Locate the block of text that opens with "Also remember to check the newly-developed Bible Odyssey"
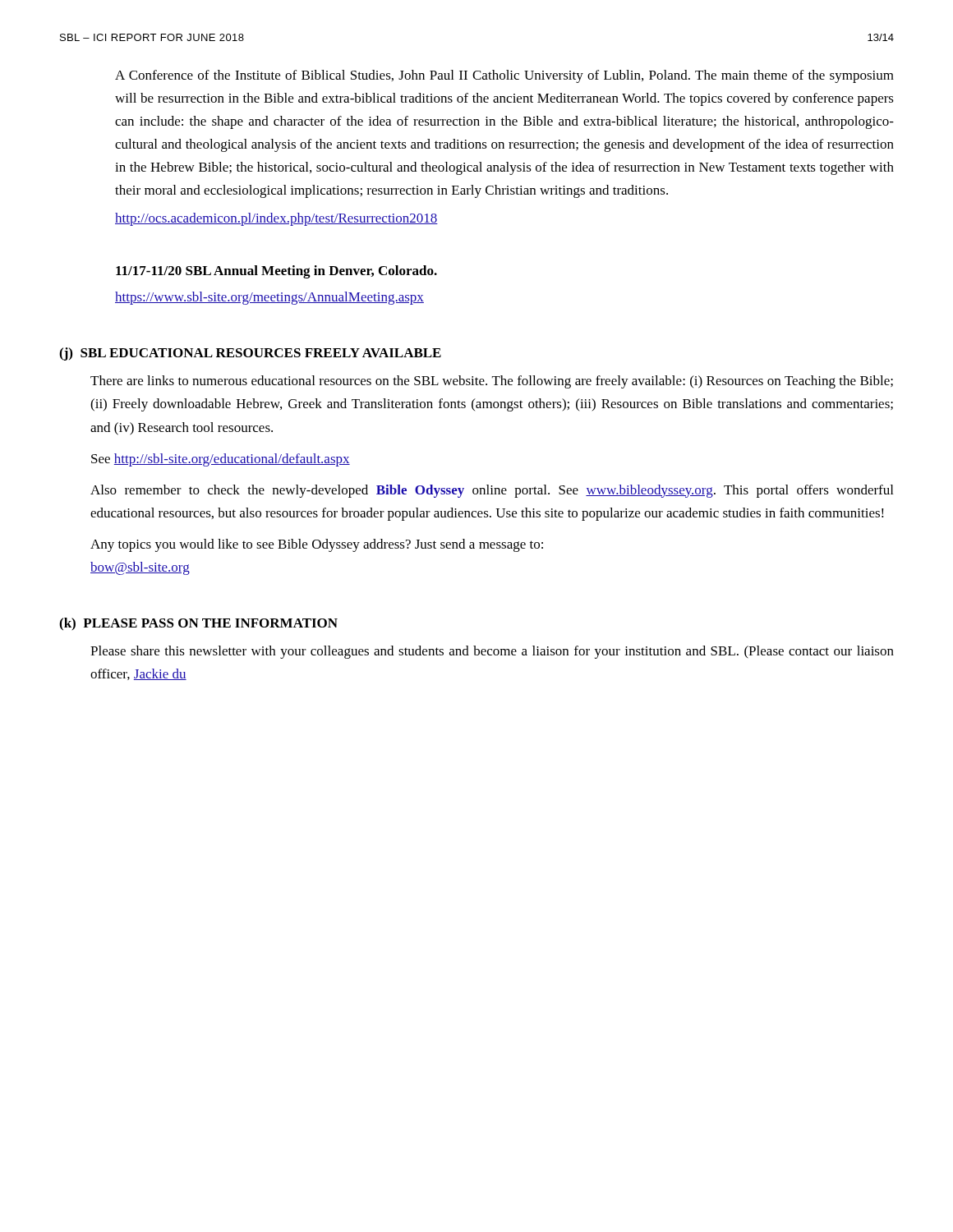 click(x=492, y=501)
